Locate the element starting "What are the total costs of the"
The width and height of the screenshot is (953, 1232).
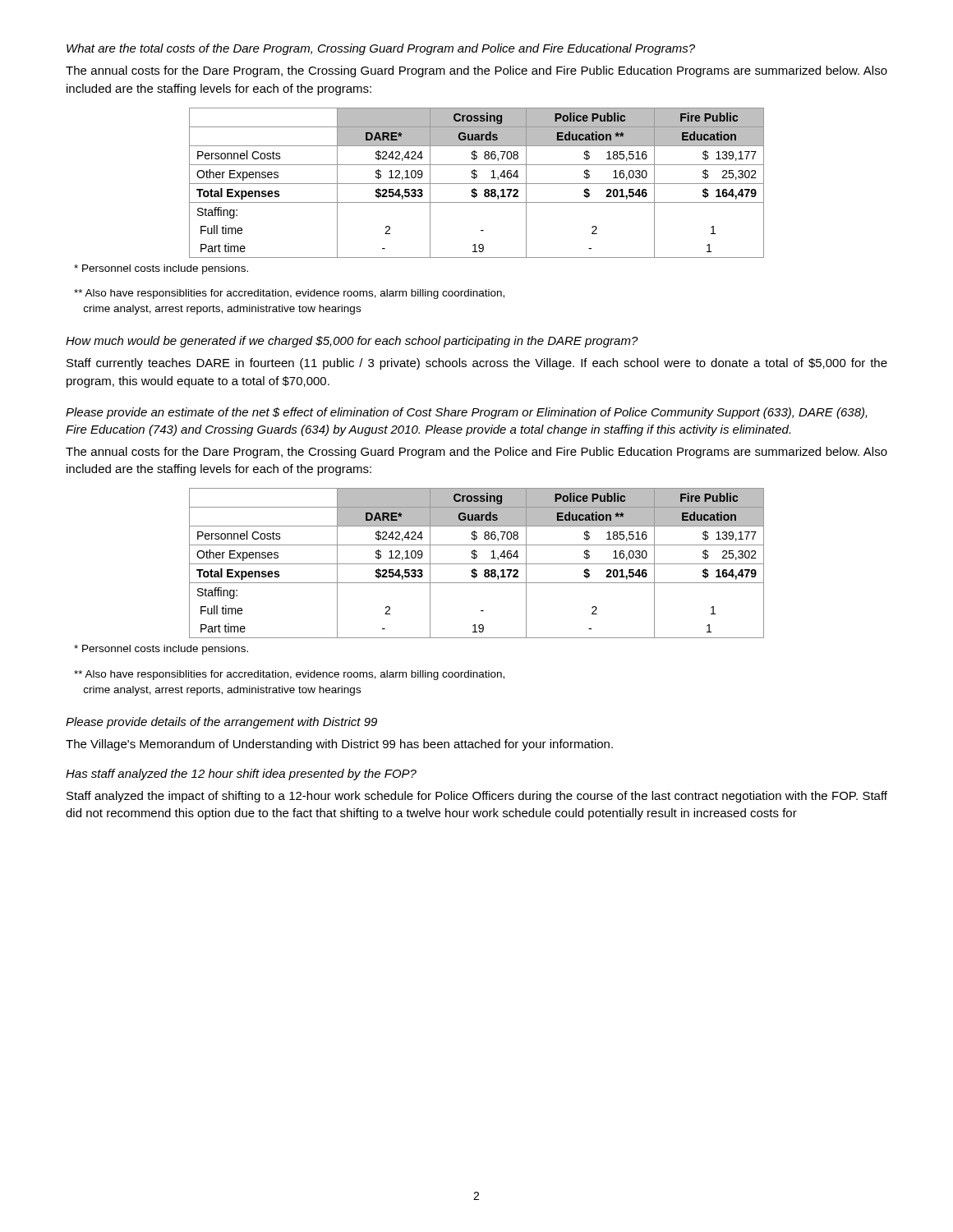(x=380, y=48)
